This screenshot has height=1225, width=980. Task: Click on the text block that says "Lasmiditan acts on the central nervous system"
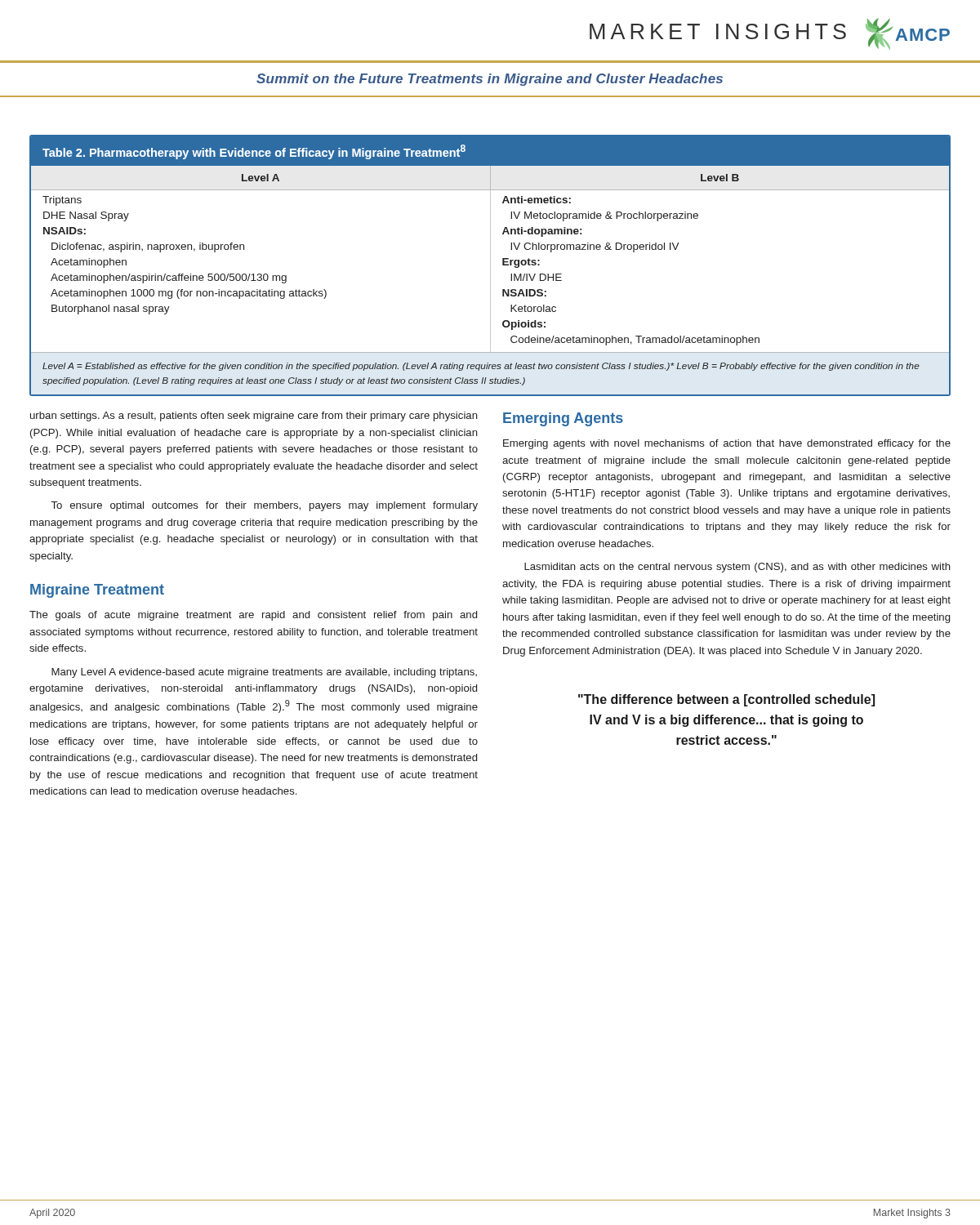tap(726, 608)
